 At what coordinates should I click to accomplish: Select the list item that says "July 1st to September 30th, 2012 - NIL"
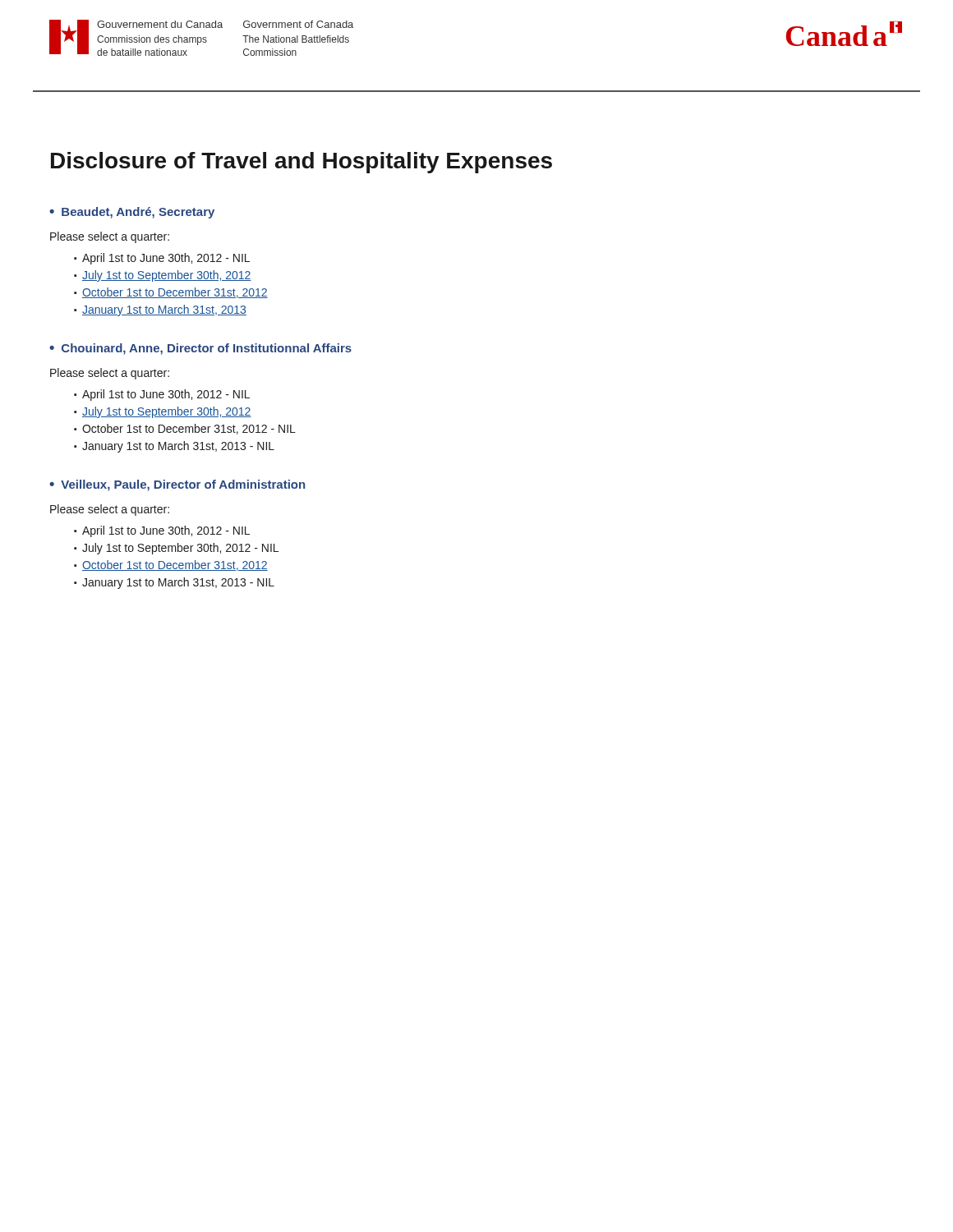(x=181, y=548)
